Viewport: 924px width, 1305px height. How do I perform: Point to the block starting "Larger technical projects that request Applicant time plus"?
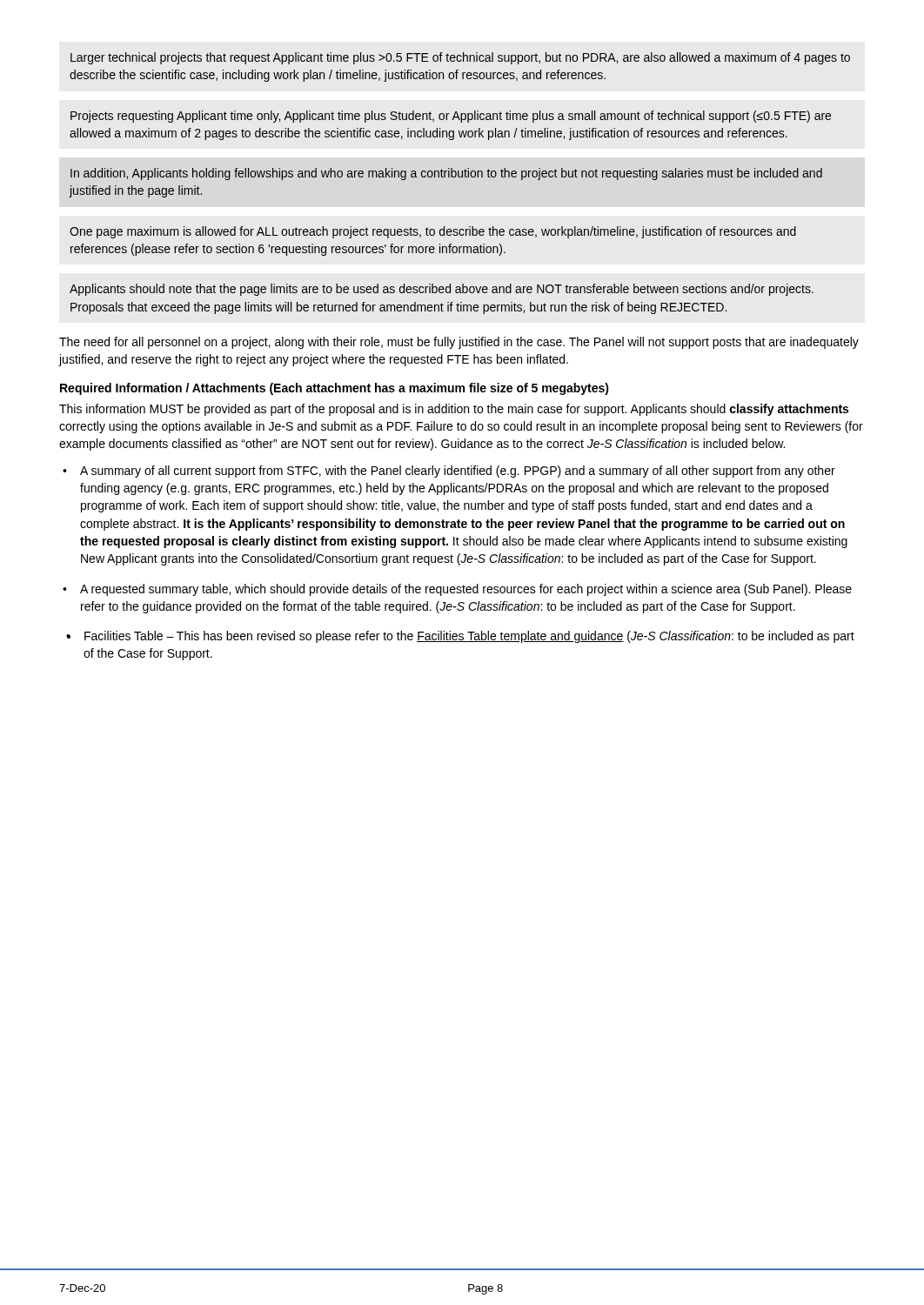pyautogui.click(x=460, y=66)
